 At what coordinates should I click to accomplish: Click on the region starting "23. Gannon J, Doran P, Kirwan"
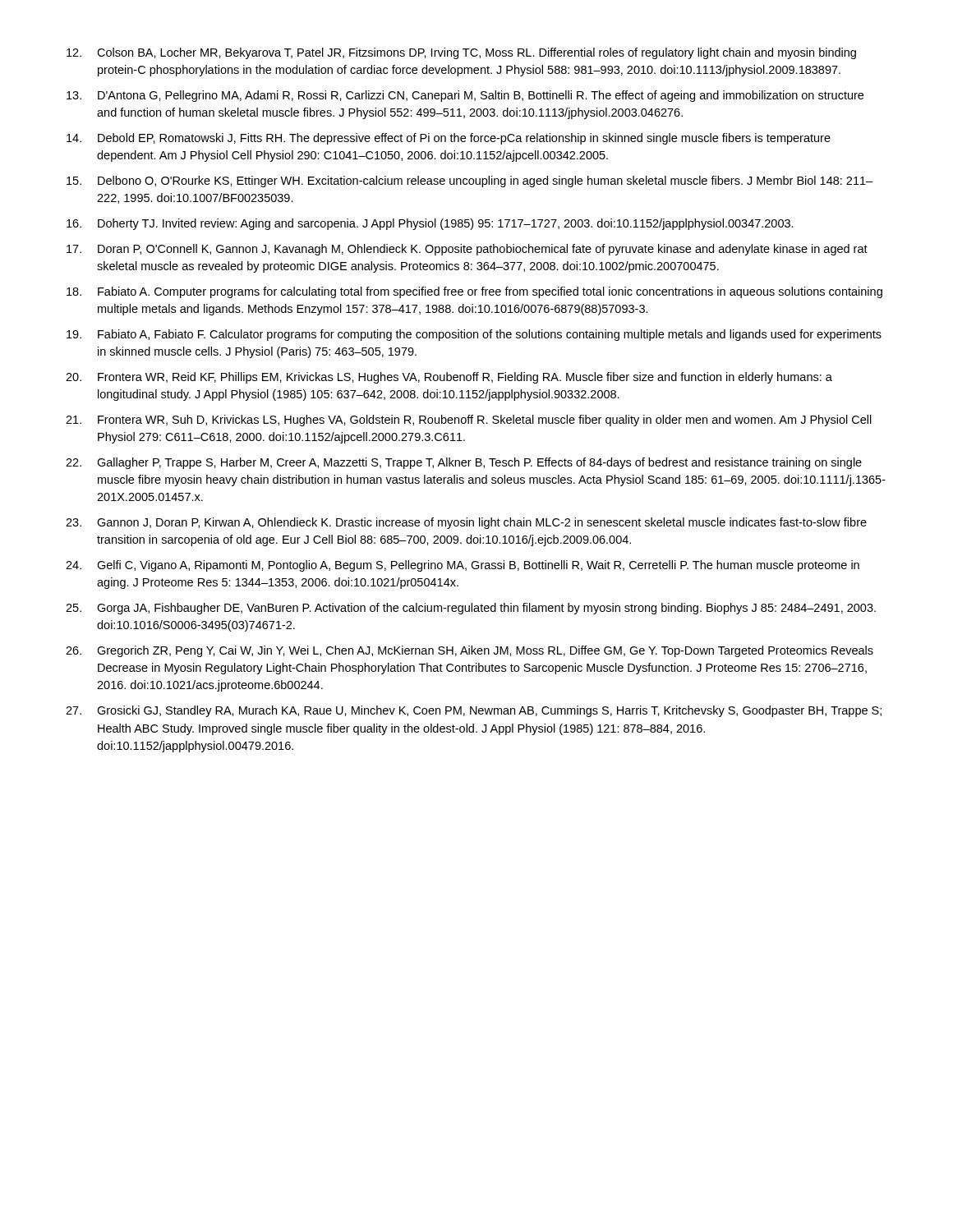(x=476, y=532)
